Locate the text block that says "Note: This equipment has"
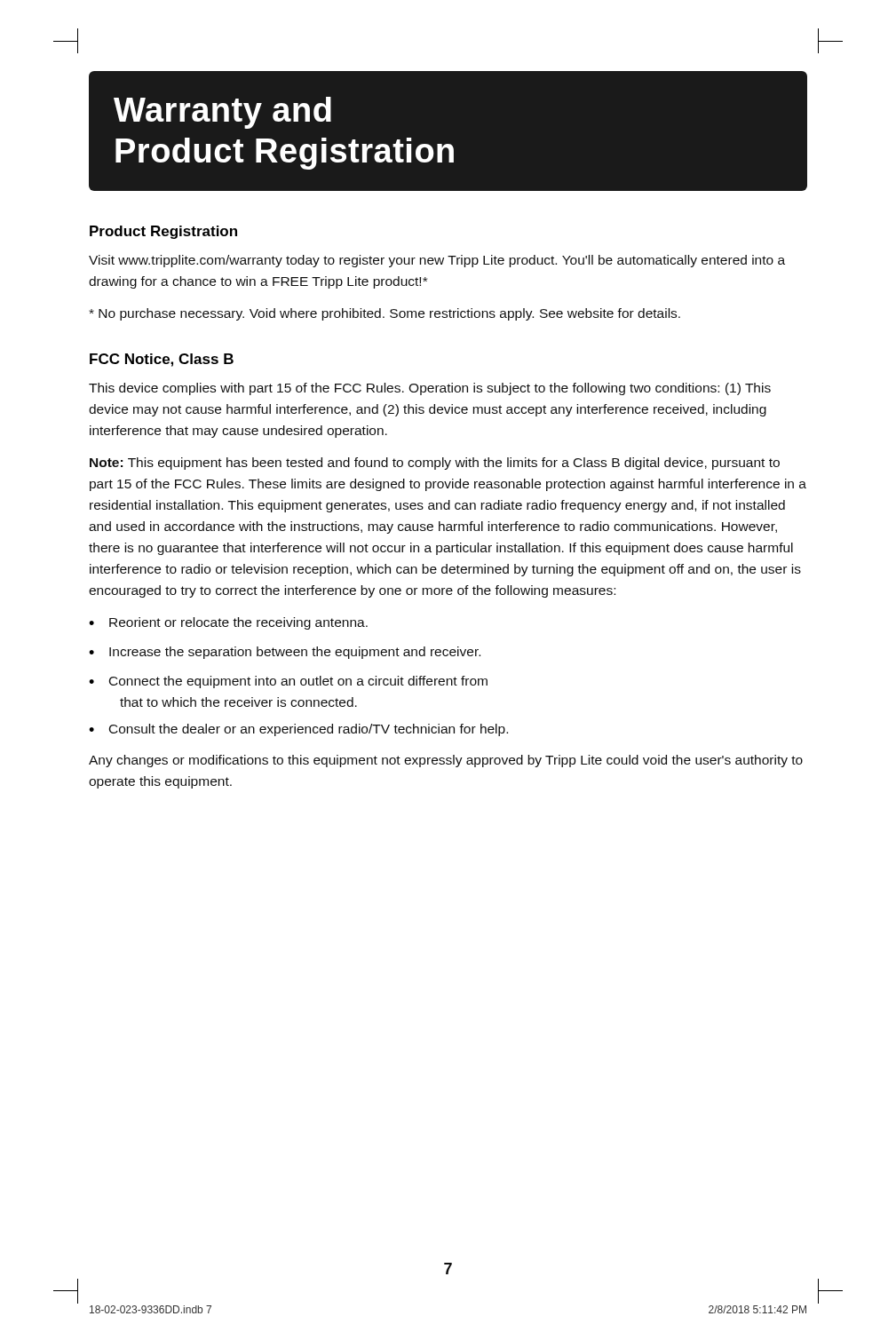896x1332 pixels. coord(448,526)
